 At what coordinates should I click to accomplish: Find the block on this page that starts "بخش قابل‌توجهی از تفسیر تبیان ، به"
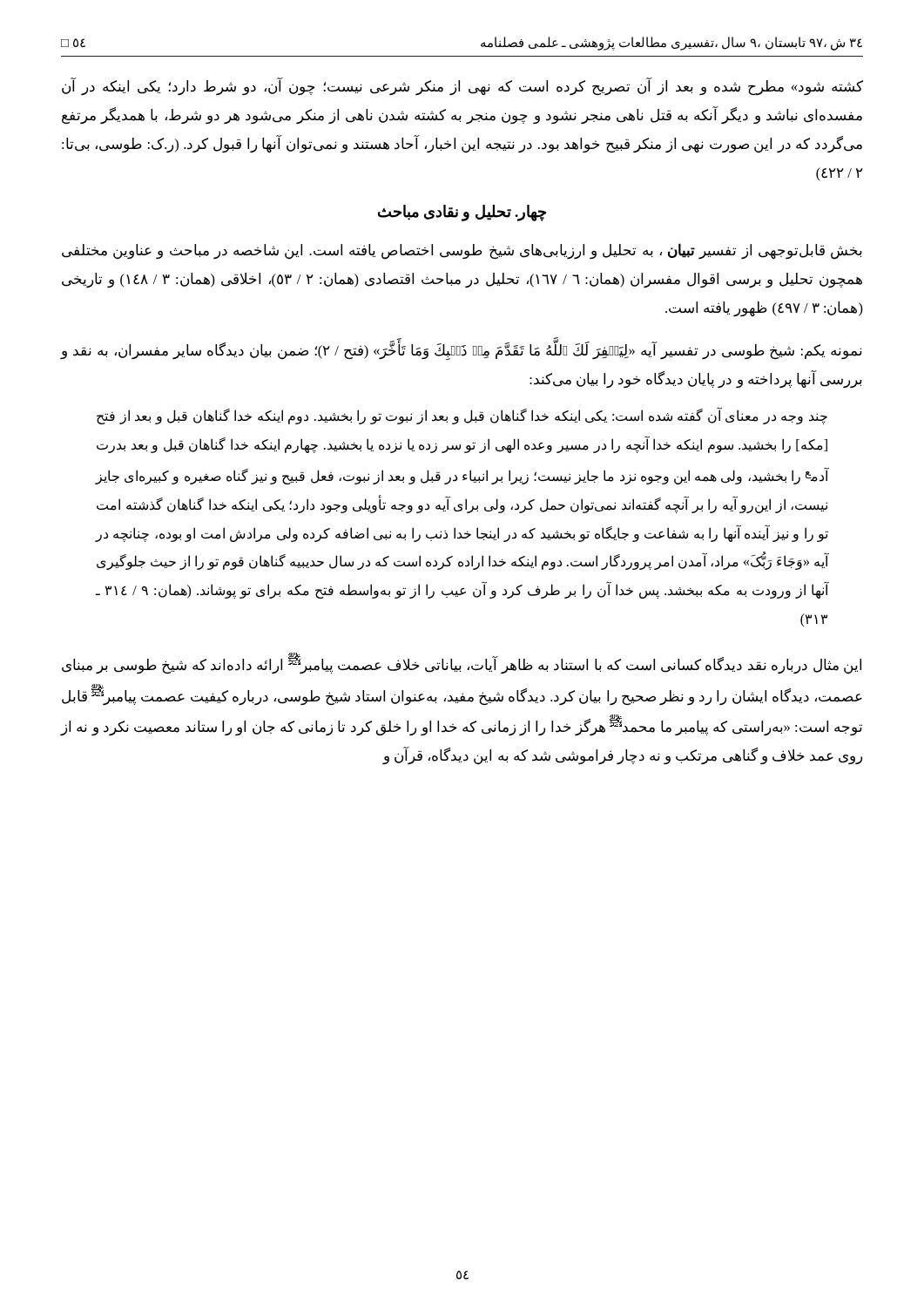coord(462,279)
